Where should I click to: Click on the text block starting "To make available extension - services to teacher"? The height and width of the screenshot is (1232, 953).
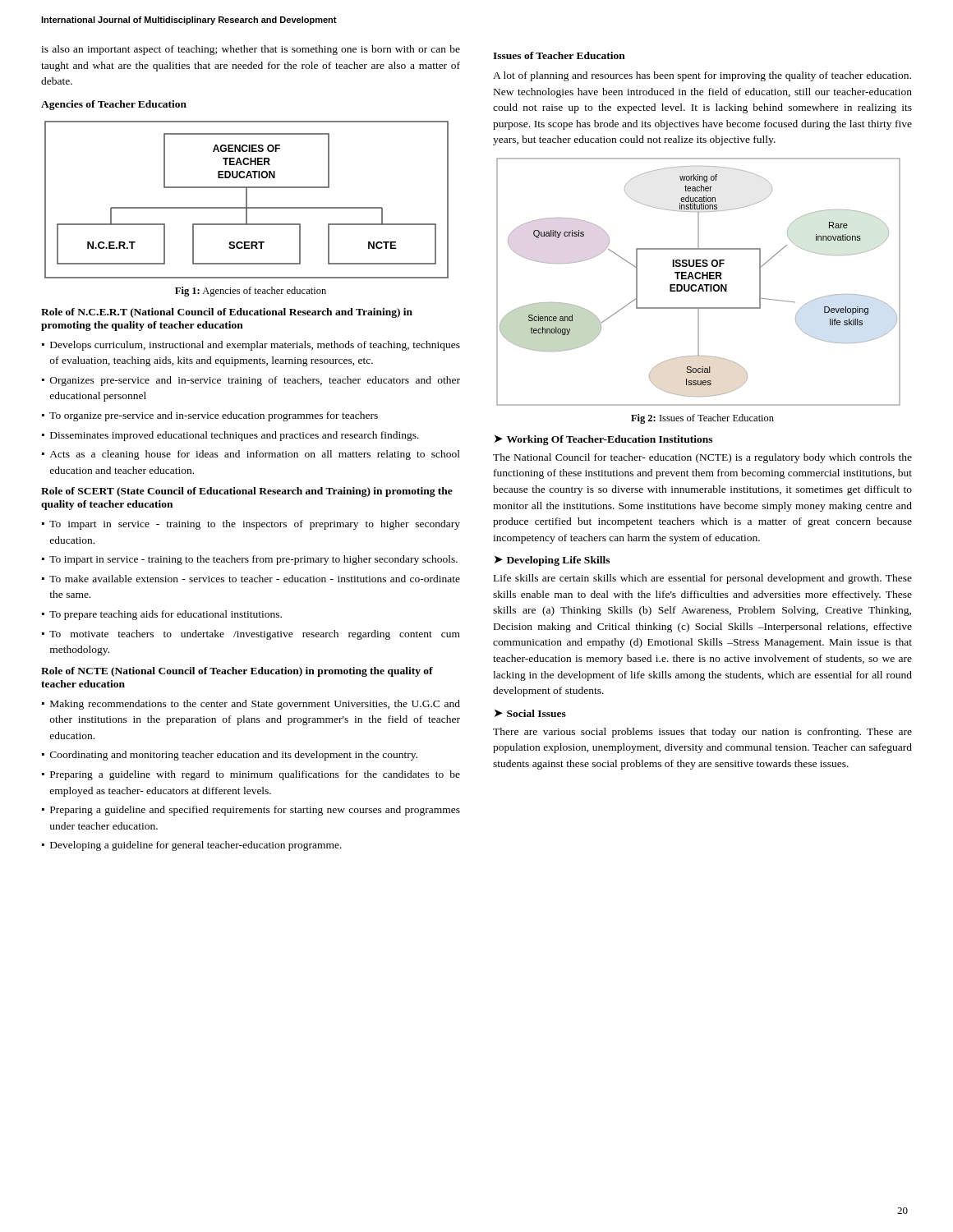pyautogui.click(x=255, y=587)
